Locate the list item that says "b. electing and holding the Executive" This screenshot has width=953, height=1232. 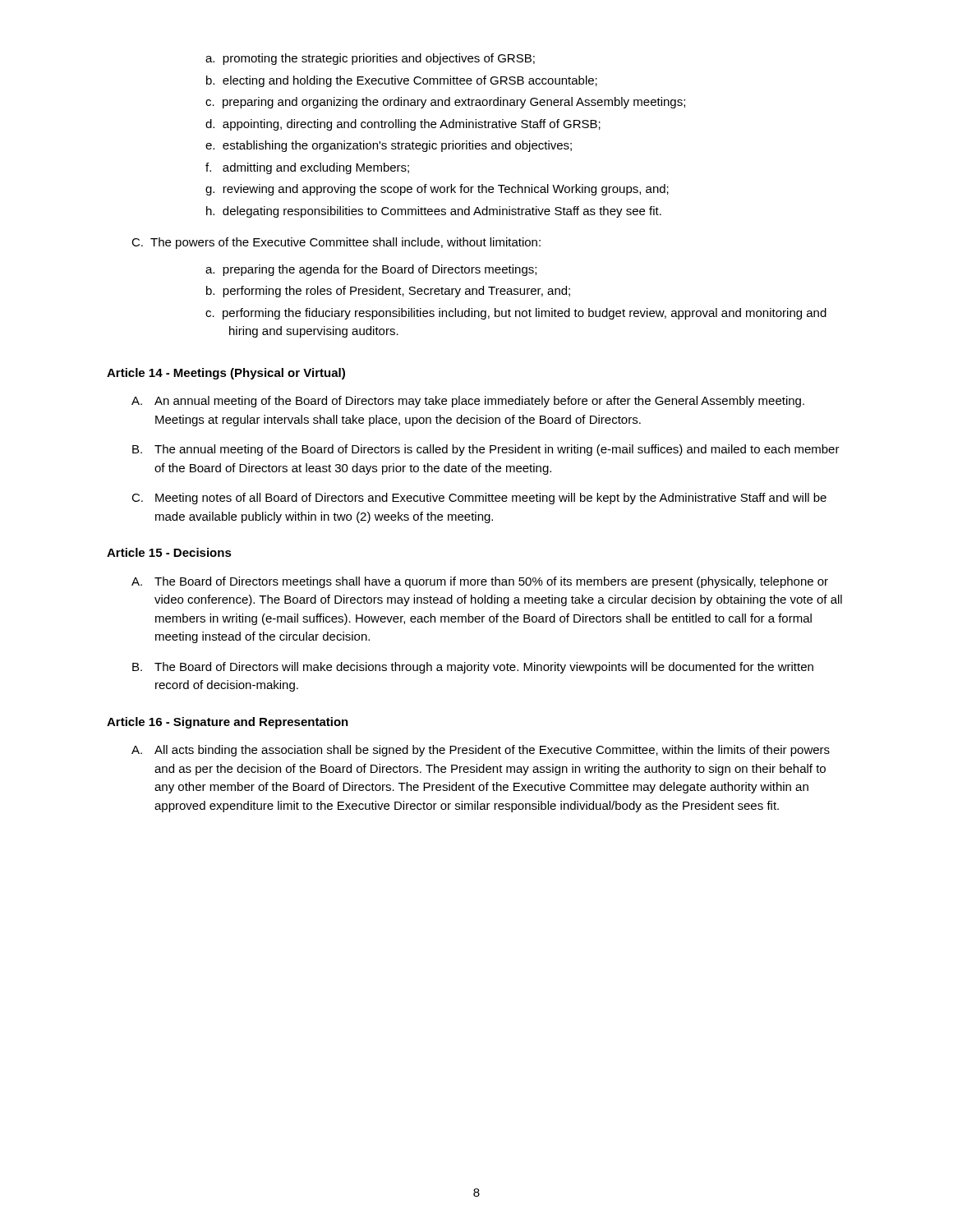[x=526, y=80]
